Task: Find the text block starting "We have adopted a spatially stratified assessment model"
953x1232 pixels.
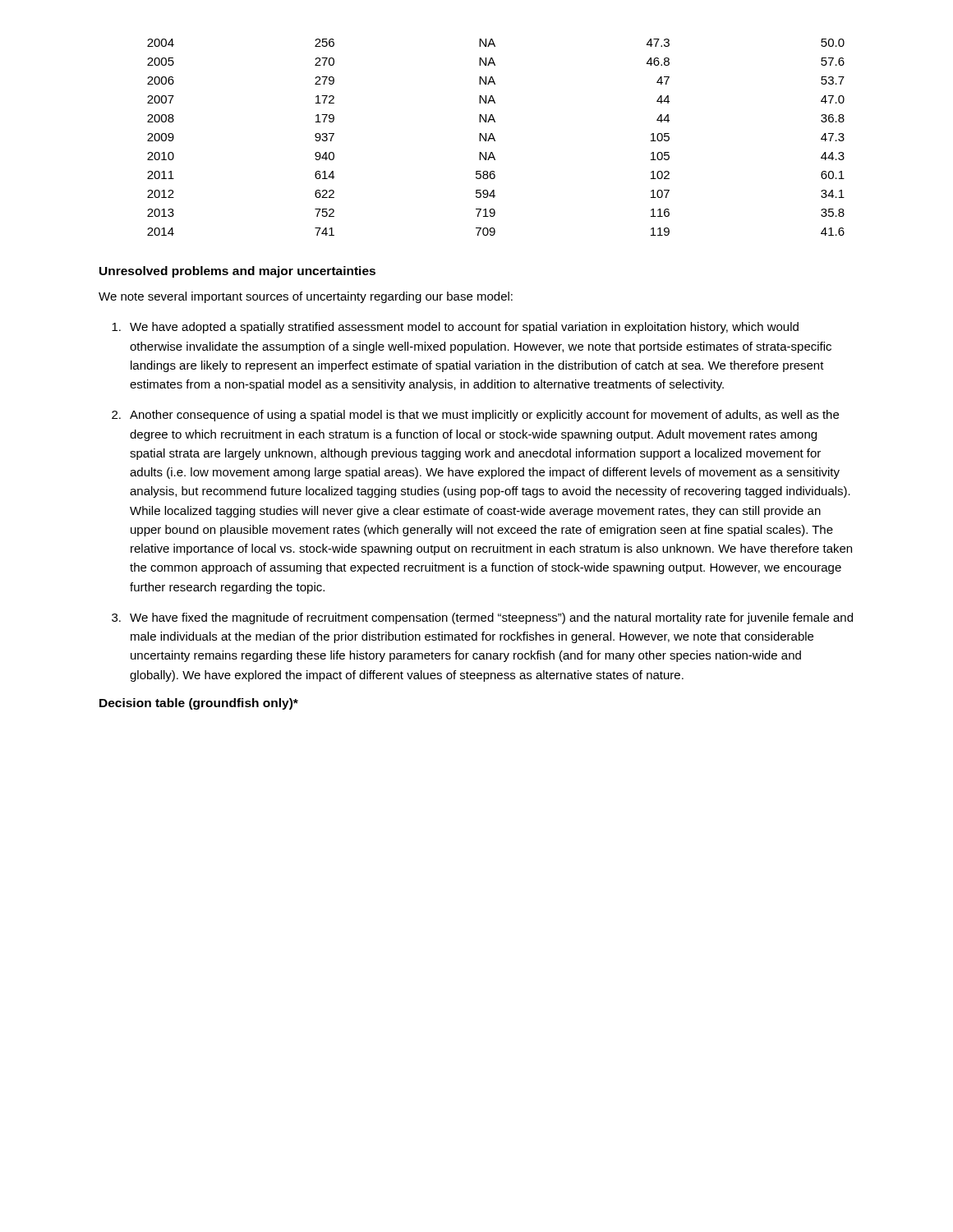Action: (476, 355)
